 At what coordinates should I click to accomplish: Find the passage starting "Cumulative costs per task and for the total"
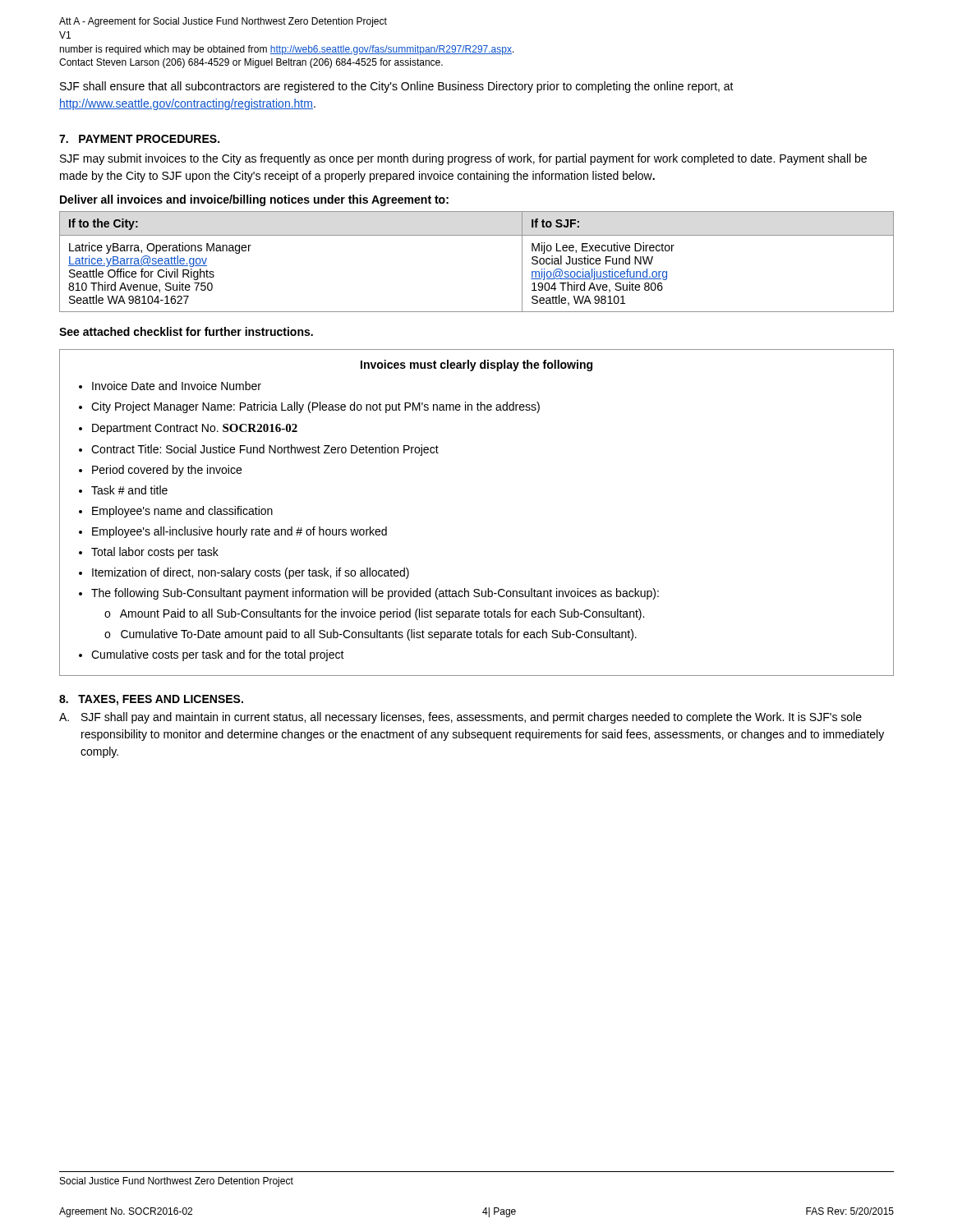click(x=217, y=654)
